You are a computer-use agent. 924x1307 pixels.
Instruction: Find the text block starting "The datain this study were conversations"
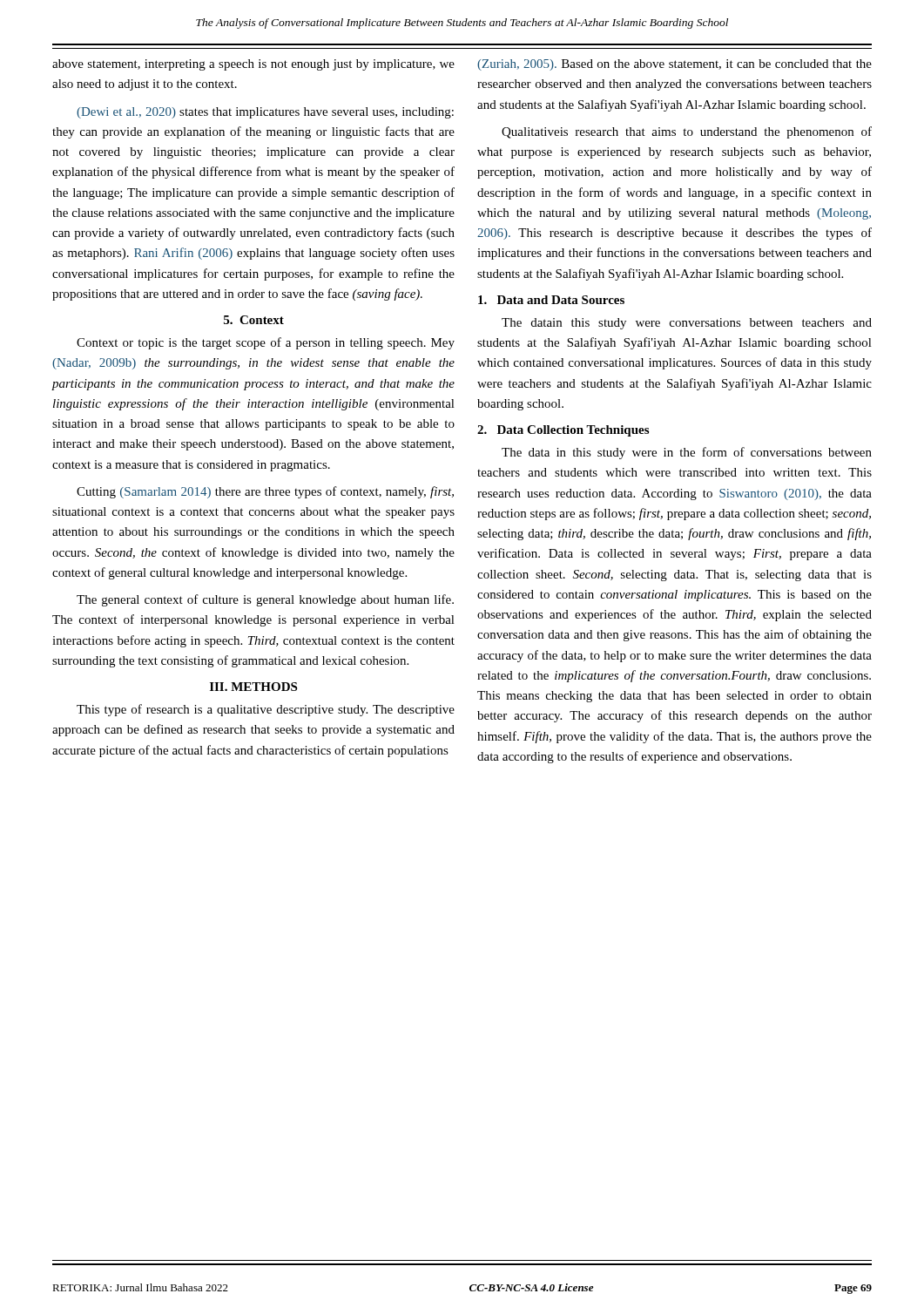(674, 363)
